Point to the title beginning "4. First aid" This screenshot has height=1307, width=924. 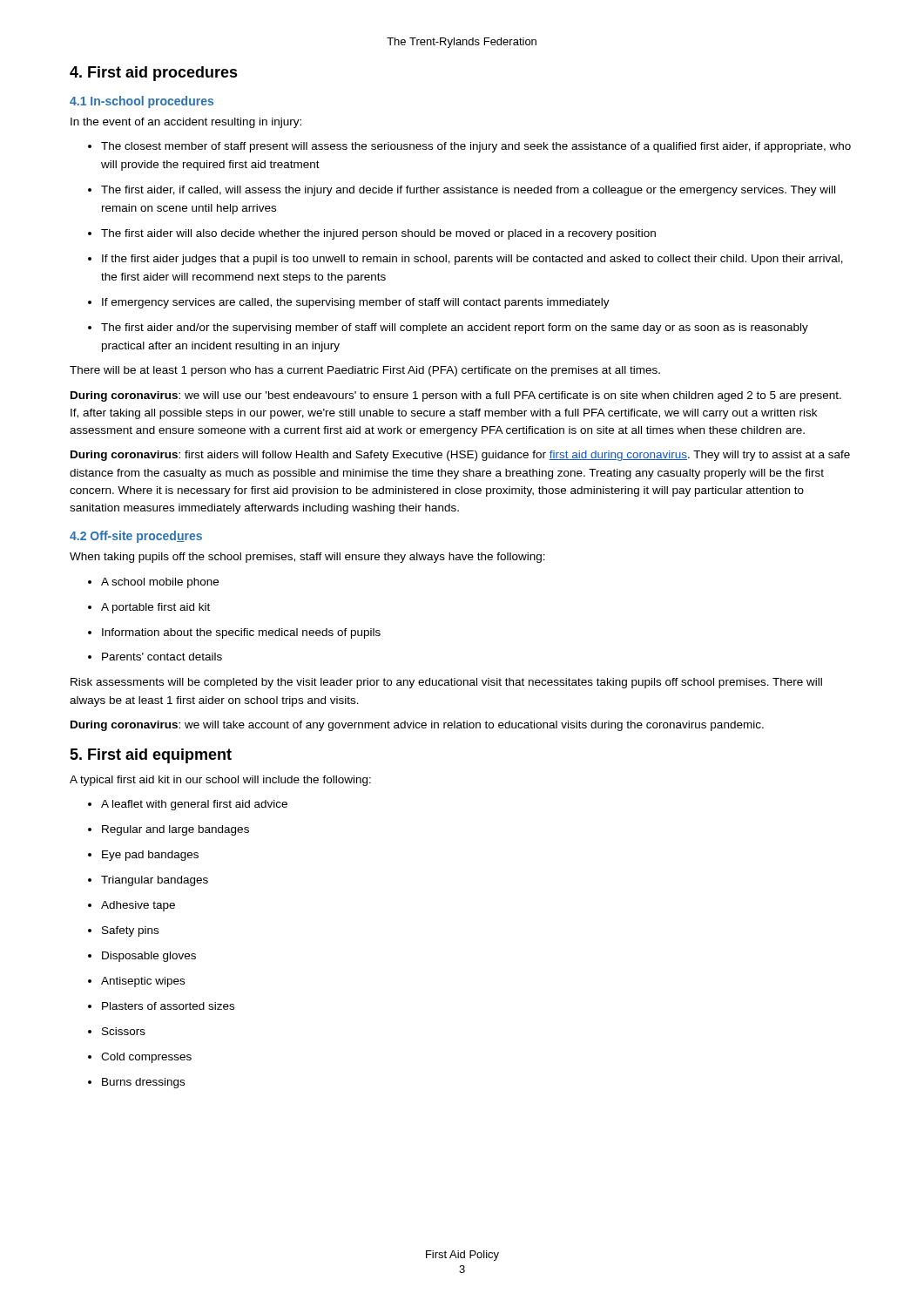[x=154, y=74]
